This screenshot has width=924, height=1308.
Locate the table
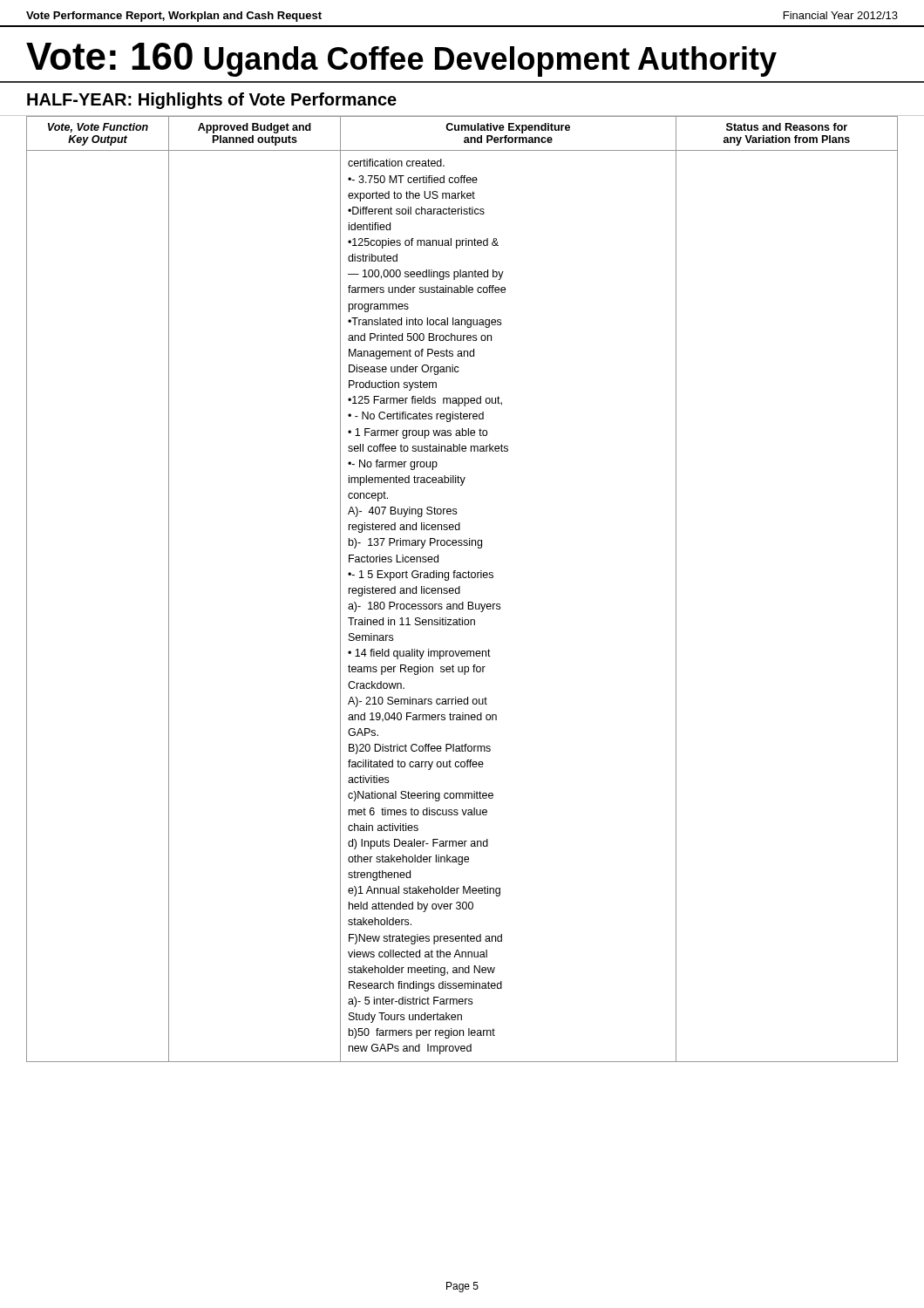pyautogui.click(x=462, y=589)
